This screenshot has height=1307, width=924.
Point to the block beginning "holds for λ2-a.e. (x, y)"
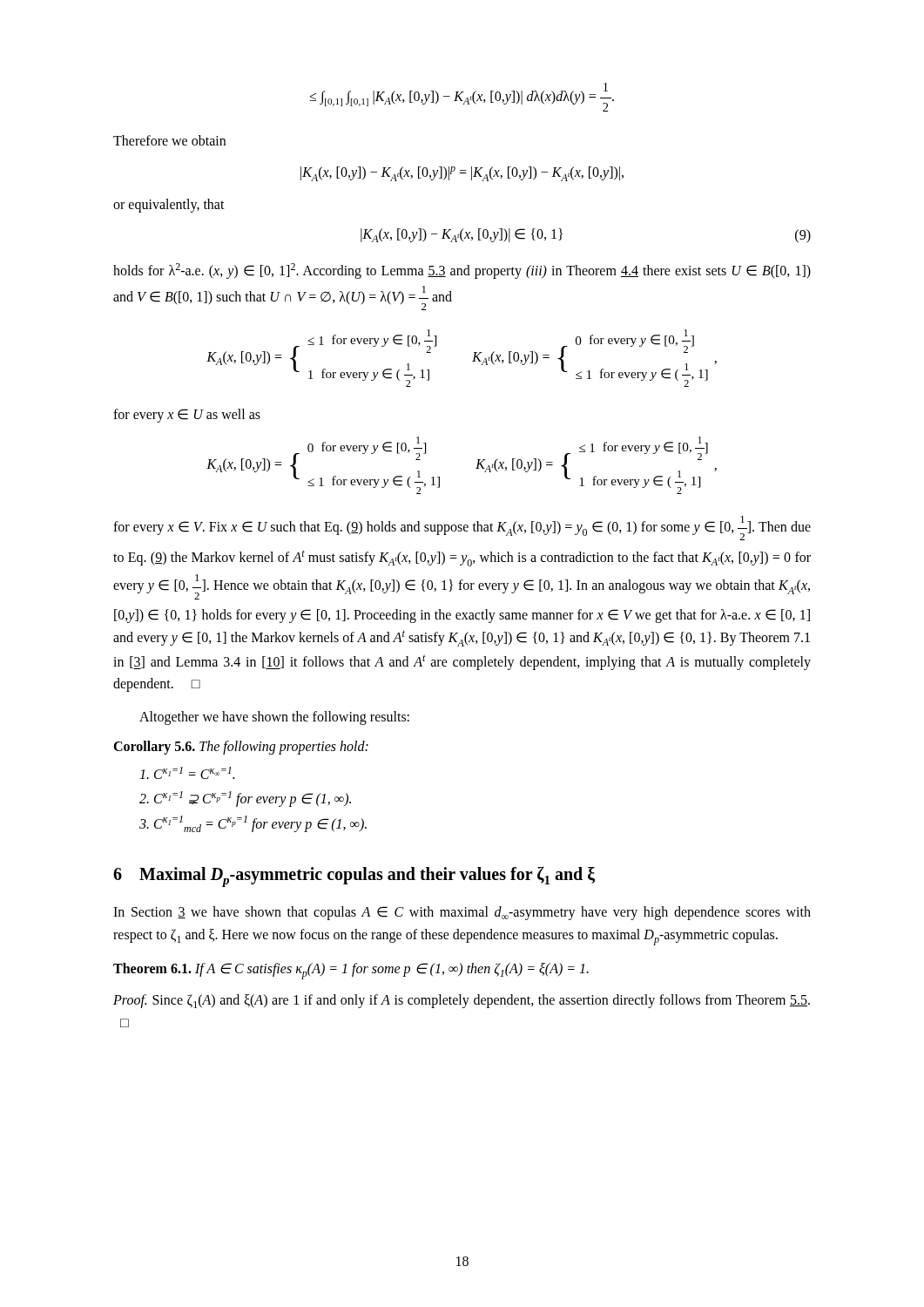tap(462, 271)
